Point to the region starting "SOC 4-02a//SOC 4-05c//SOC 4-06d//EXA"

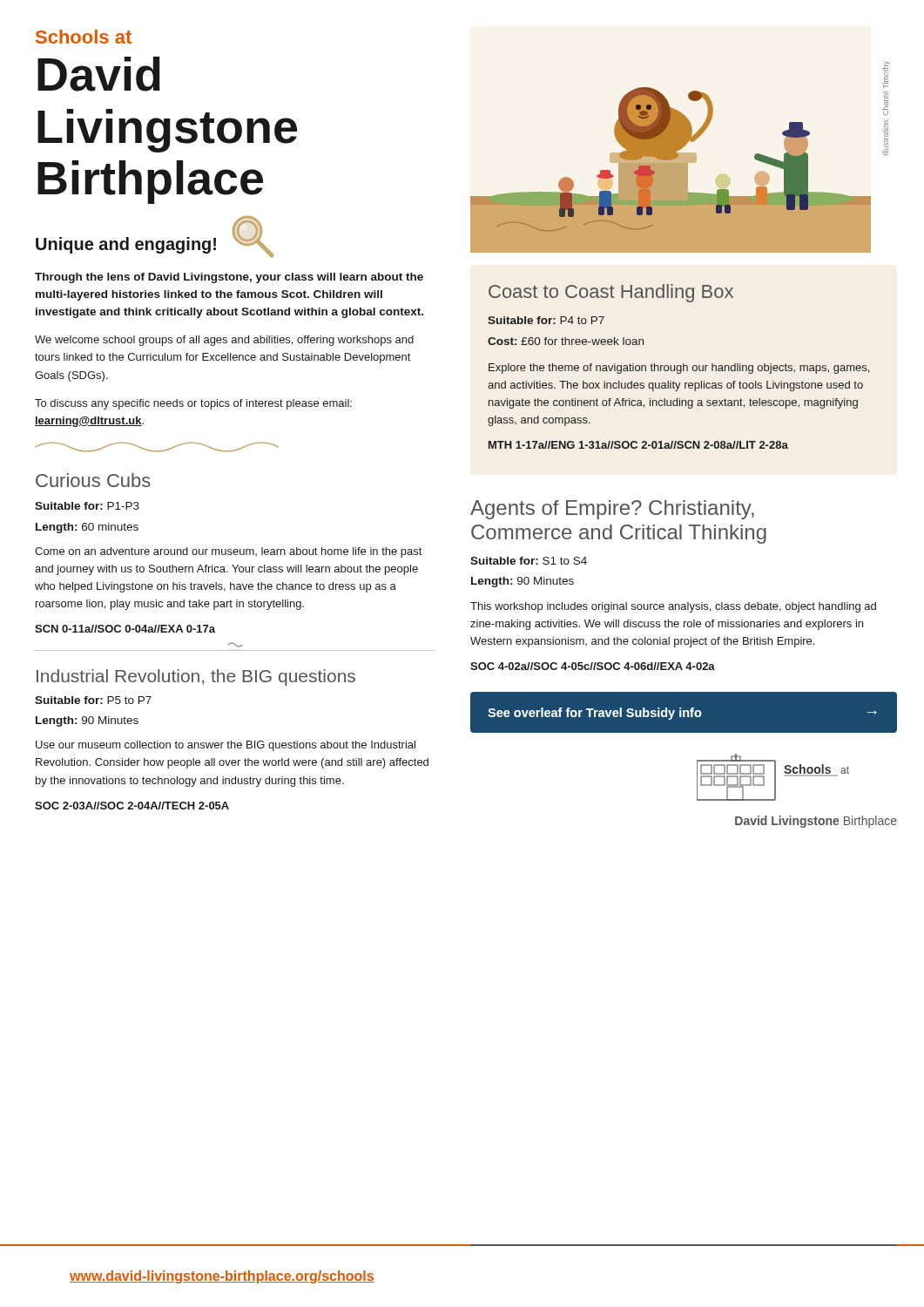684,667
